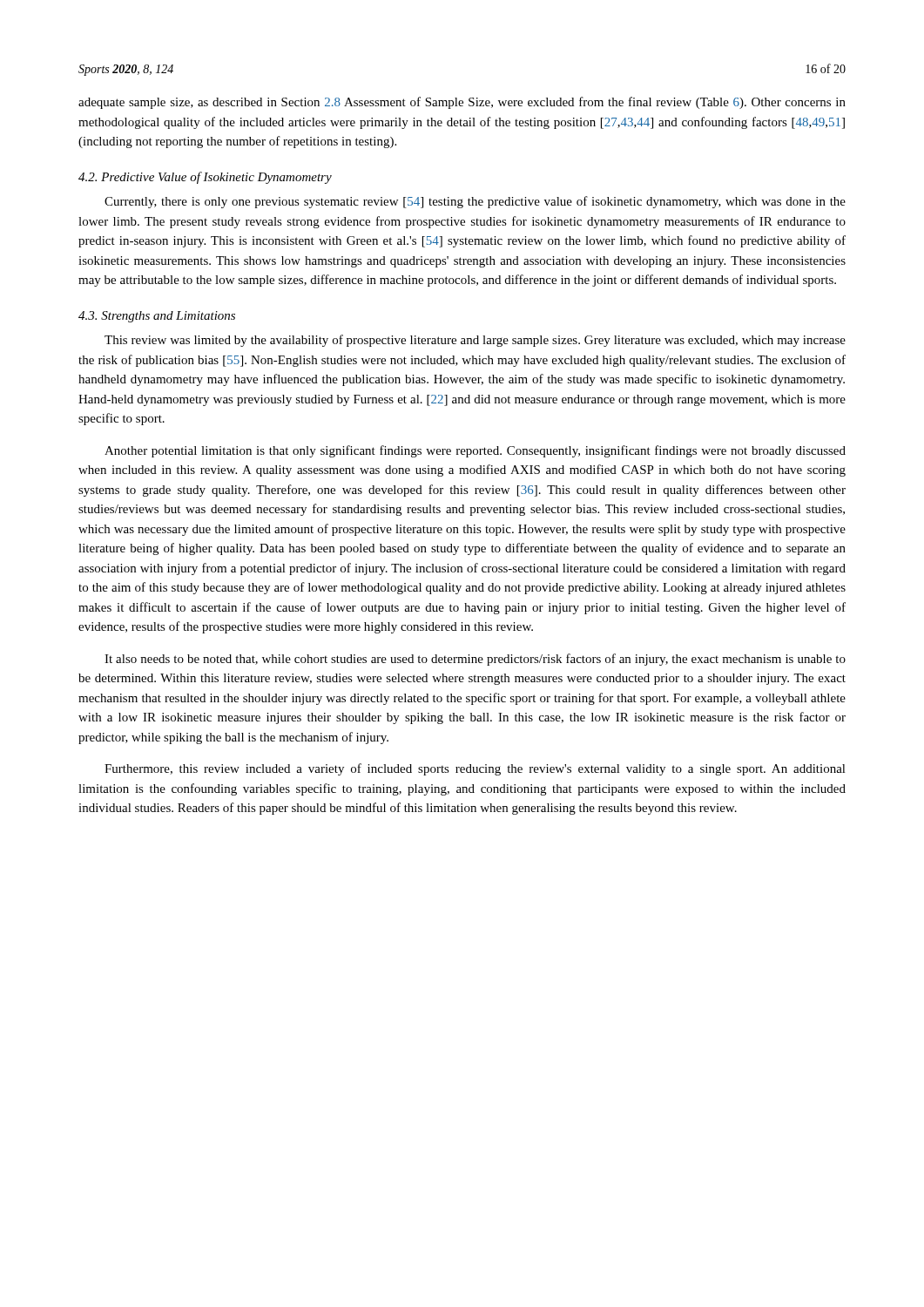Locate the text block that says "adequate sample size, as described in Section 2.8"
The height and width of the screenshot is (1307, 924).
462,122
